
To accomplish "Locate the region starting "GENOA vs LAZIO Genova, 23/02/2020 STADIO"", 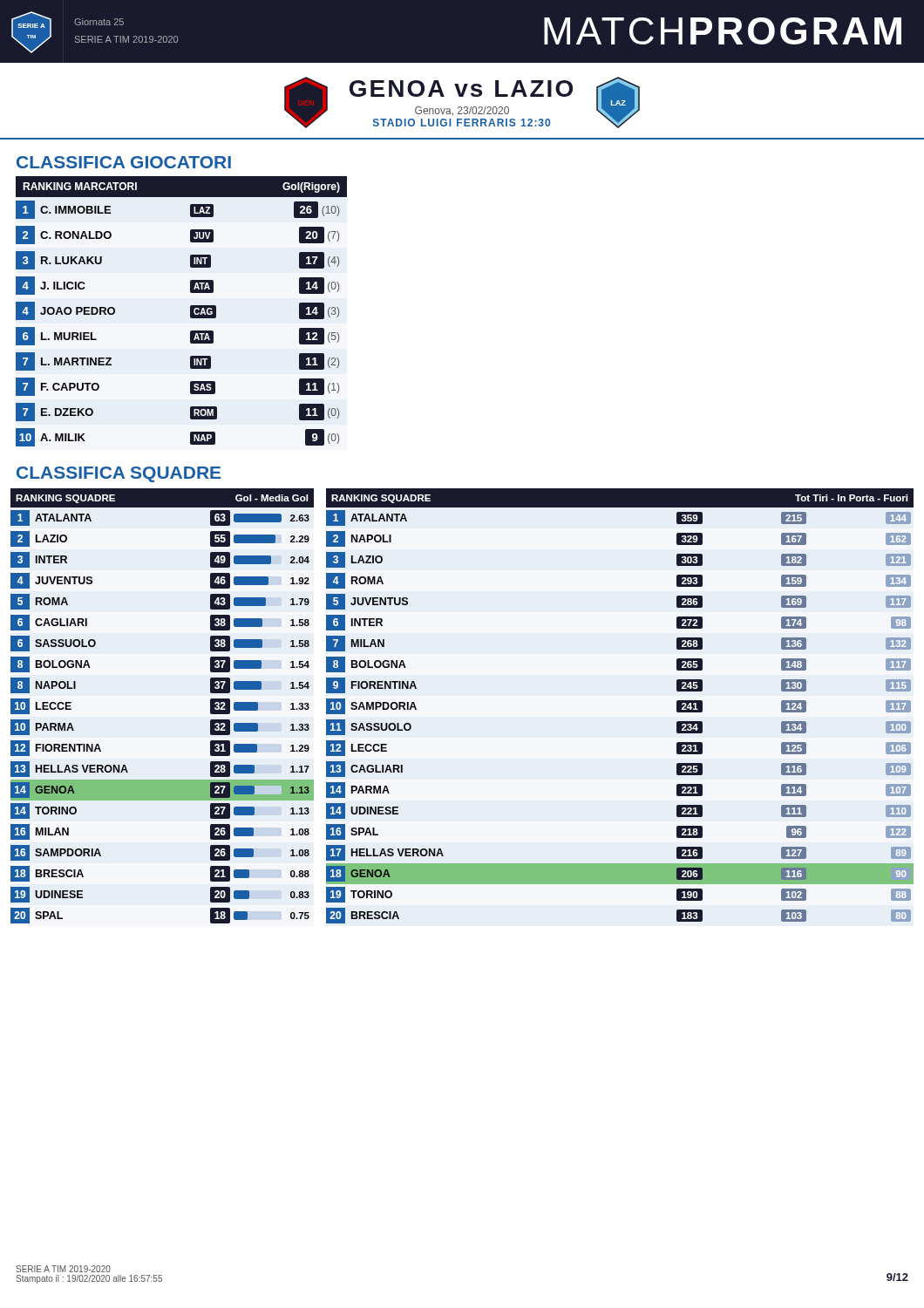I will coord(462,102).
